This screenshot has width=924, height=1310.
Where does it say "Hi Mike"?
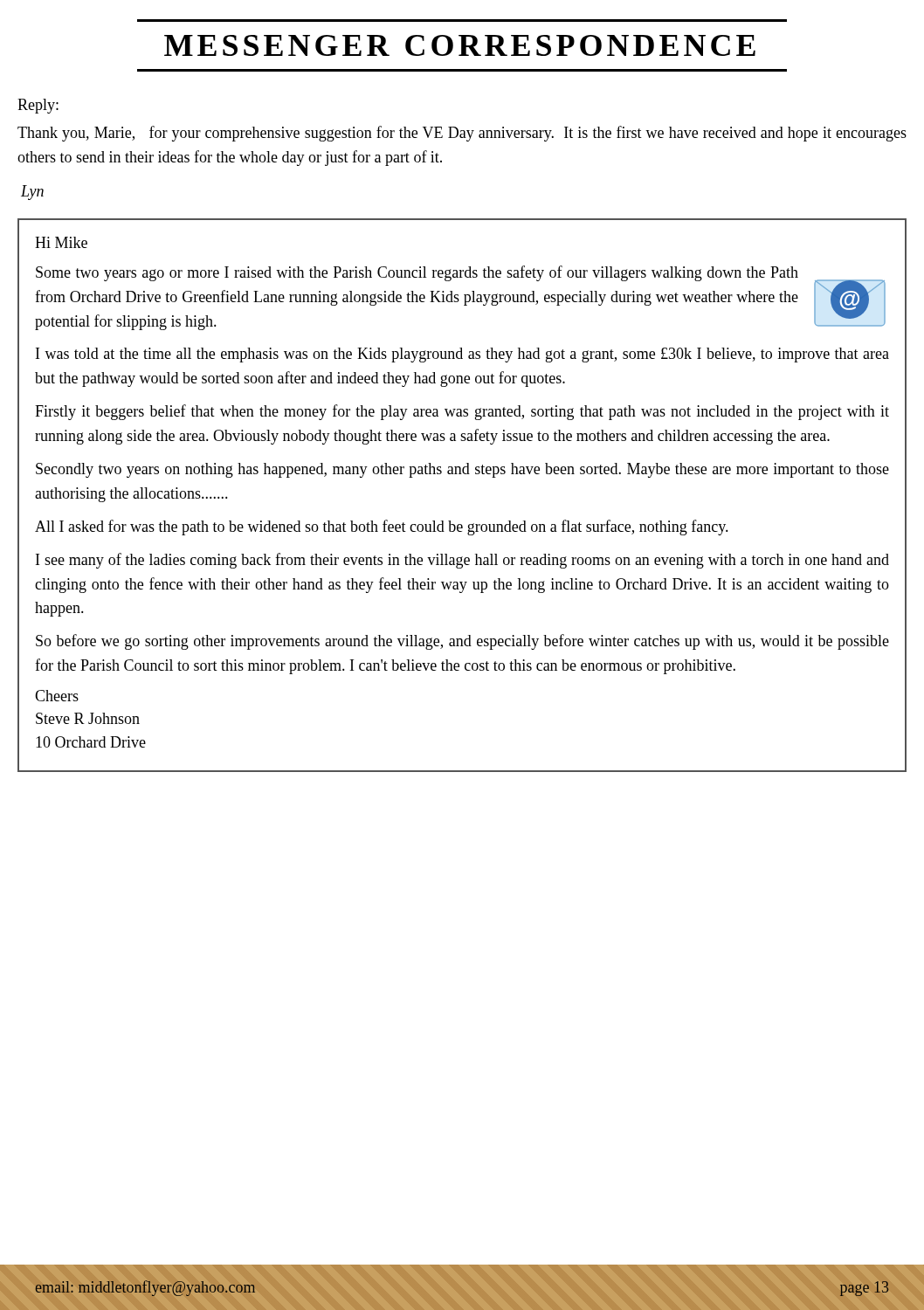[61, 243]
